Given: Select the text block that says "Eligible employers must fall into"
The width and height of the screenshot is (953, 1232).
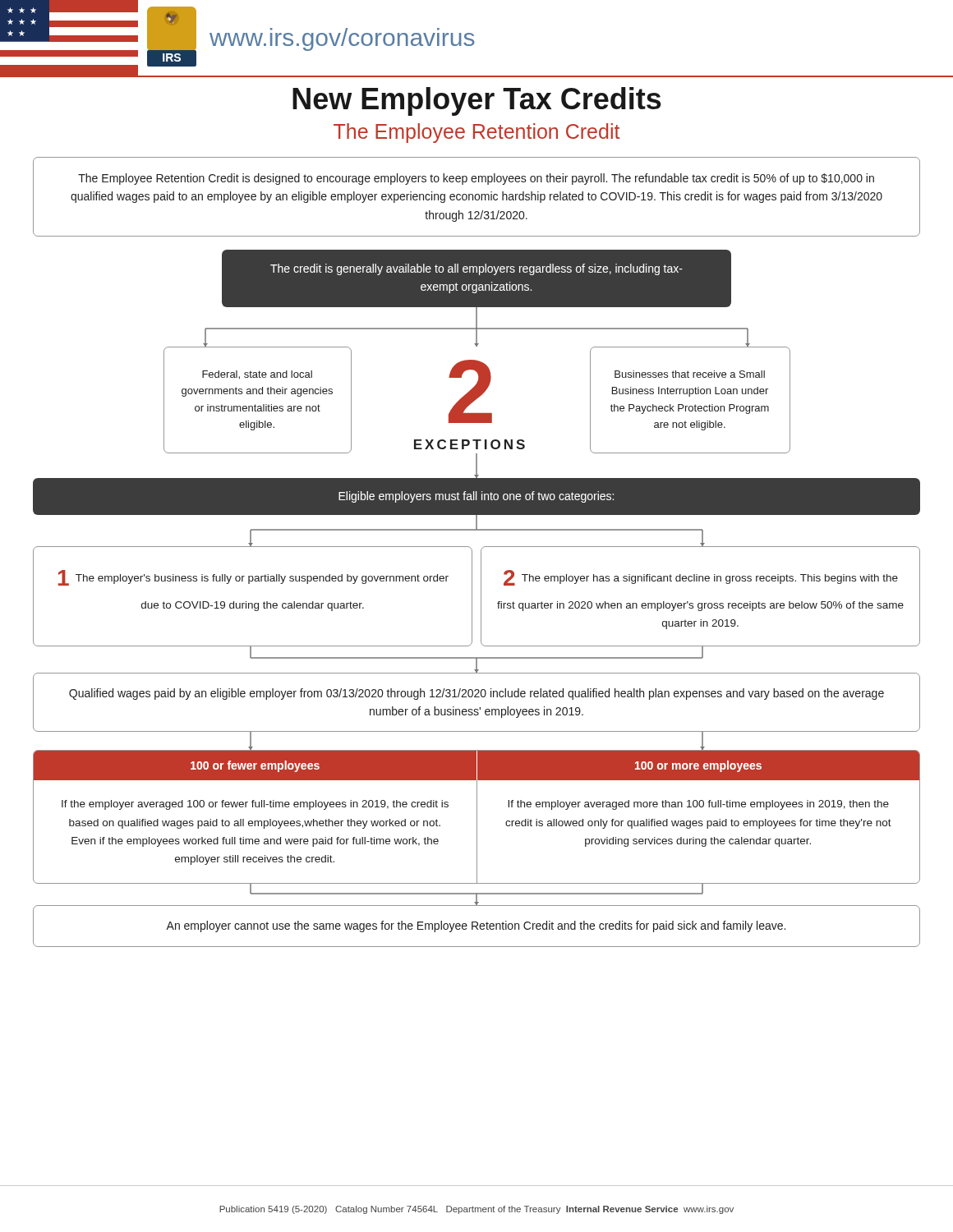Looking at the screenshot, I should point(476,496).
